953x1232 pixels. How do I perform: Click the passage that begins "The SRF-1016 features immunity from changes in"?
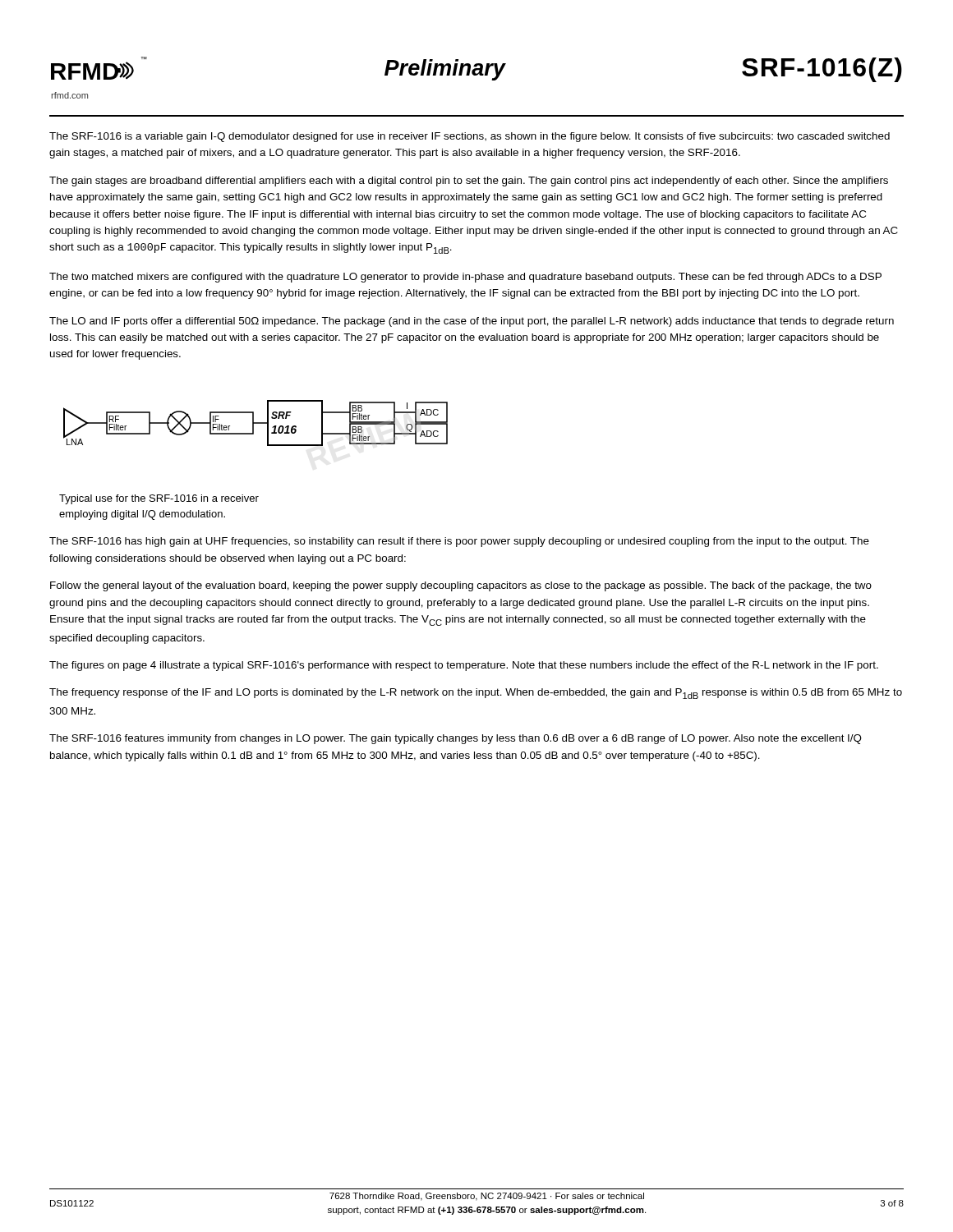click(456, 747)
